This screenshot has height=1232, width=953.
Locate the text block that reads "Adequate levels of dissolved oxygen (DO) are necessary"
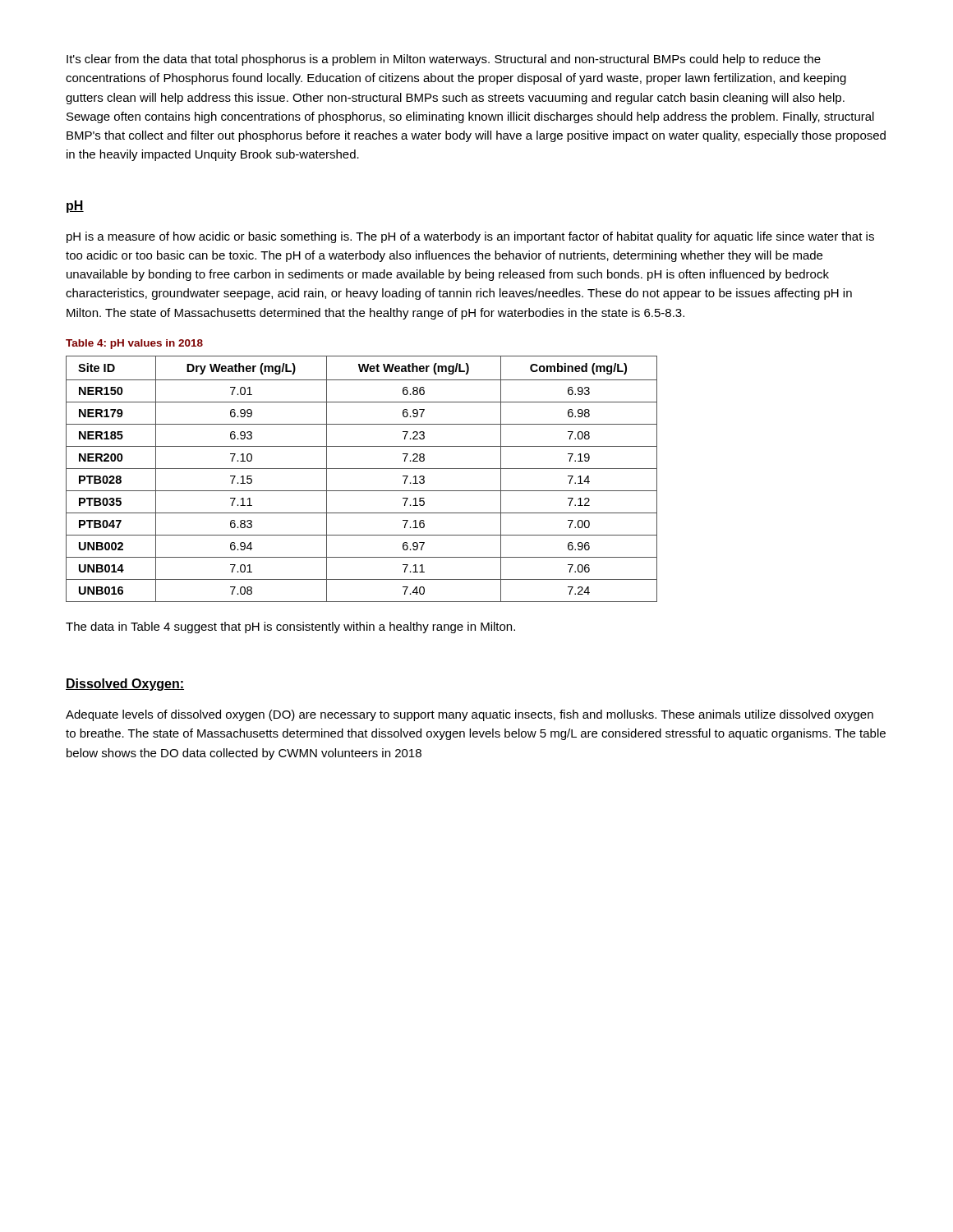(476, 733)
